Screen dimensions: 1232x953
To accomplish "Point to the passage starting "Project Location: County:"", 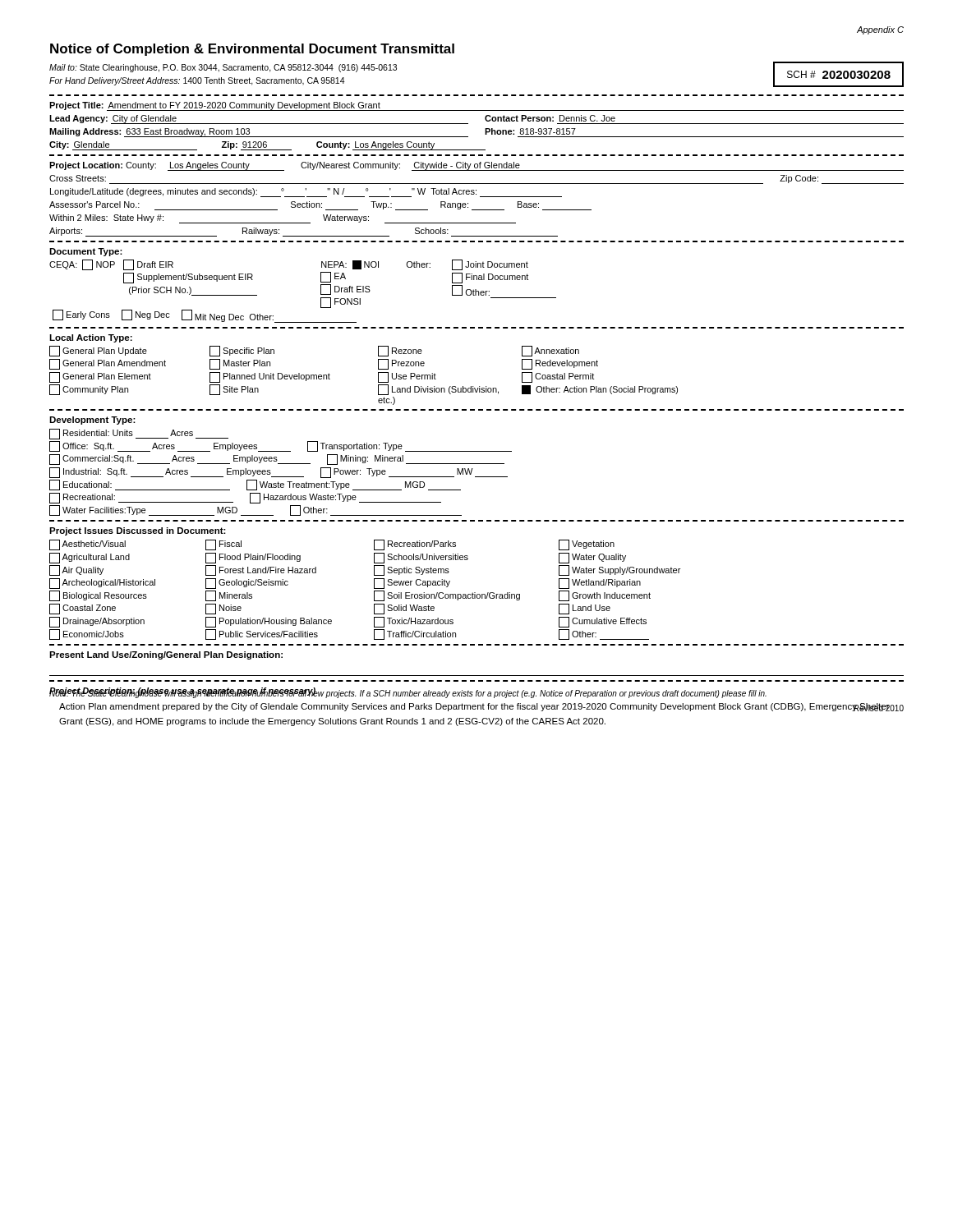I will (x=476, y=198).
